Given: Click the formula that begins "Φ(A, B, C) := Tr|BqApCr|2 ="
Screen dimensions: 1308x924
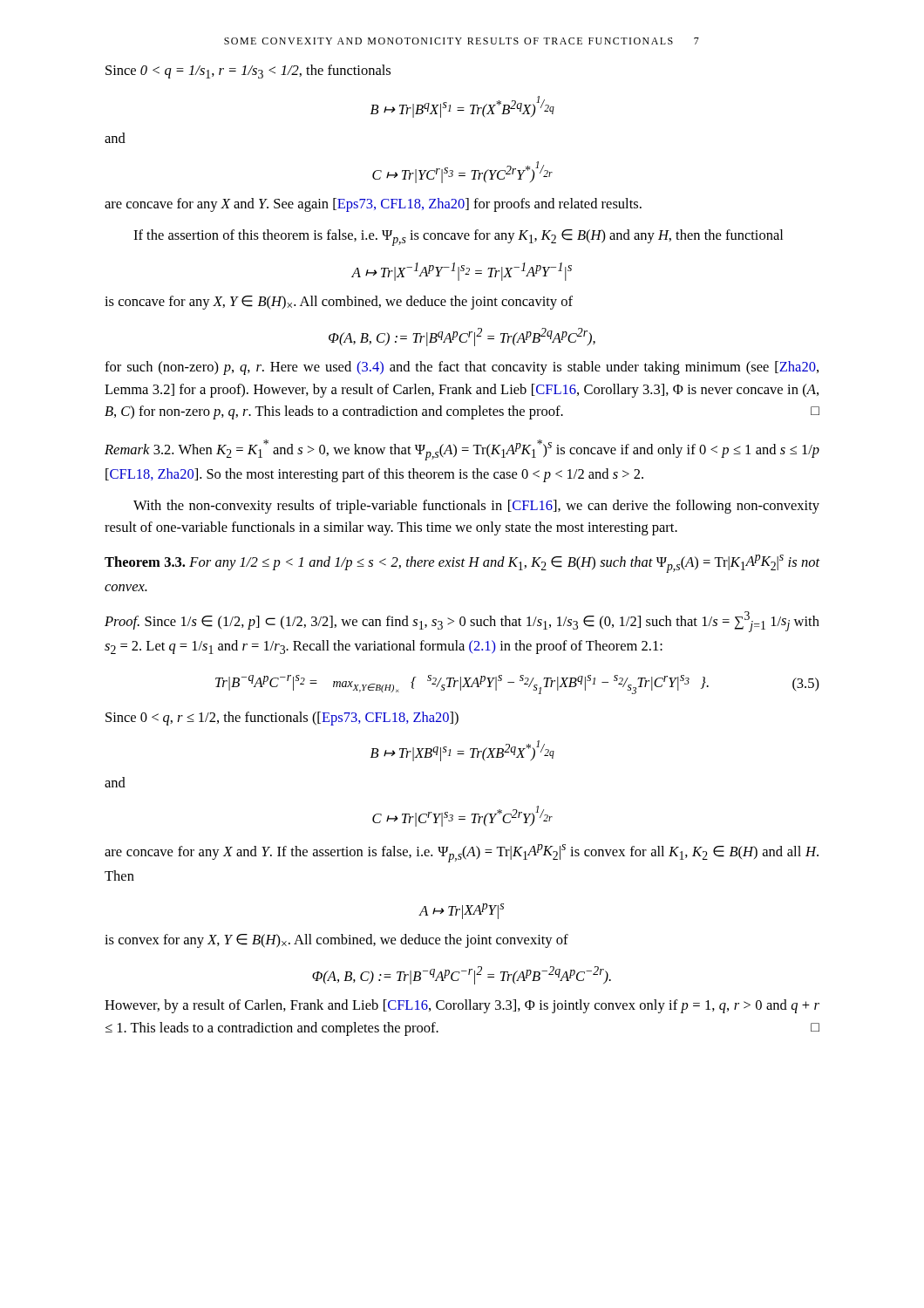Looking at the screenshot, I should pos(462,336).
